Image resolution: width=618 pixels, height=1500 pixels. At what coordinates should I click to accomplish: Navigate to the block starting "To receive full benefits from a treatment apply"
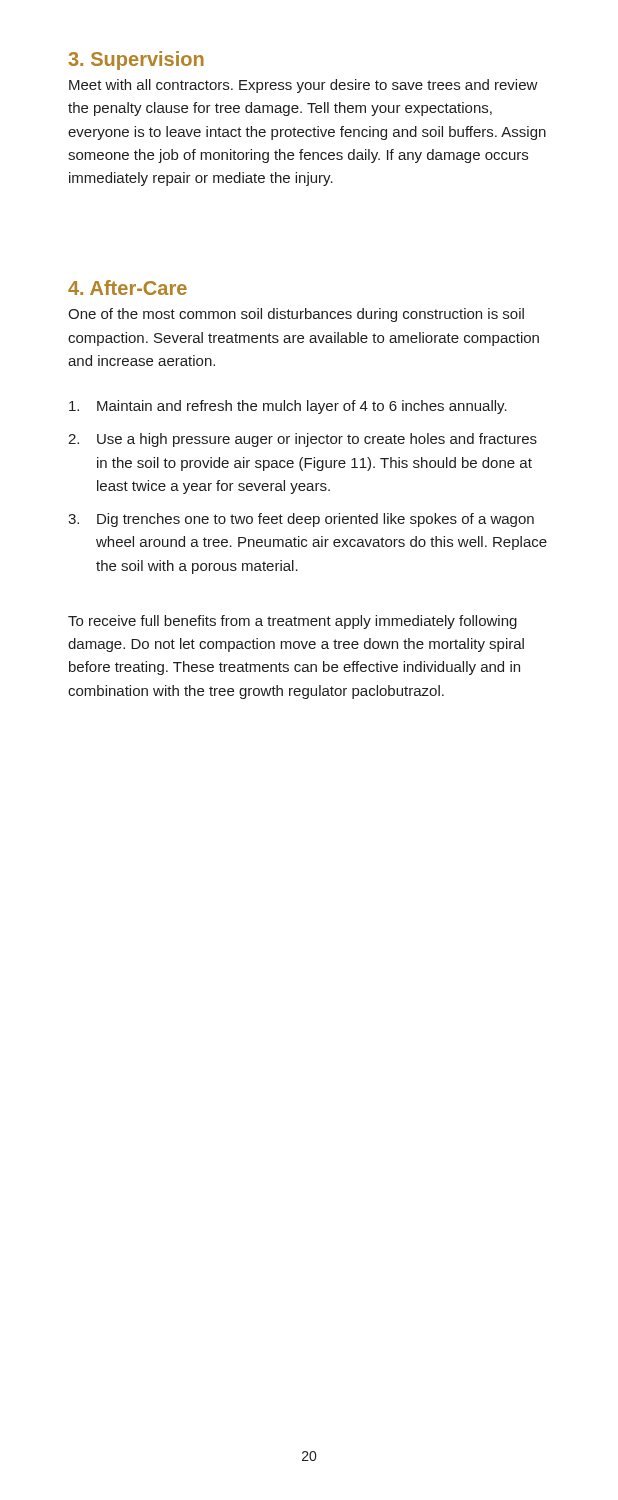coord(296,655)
